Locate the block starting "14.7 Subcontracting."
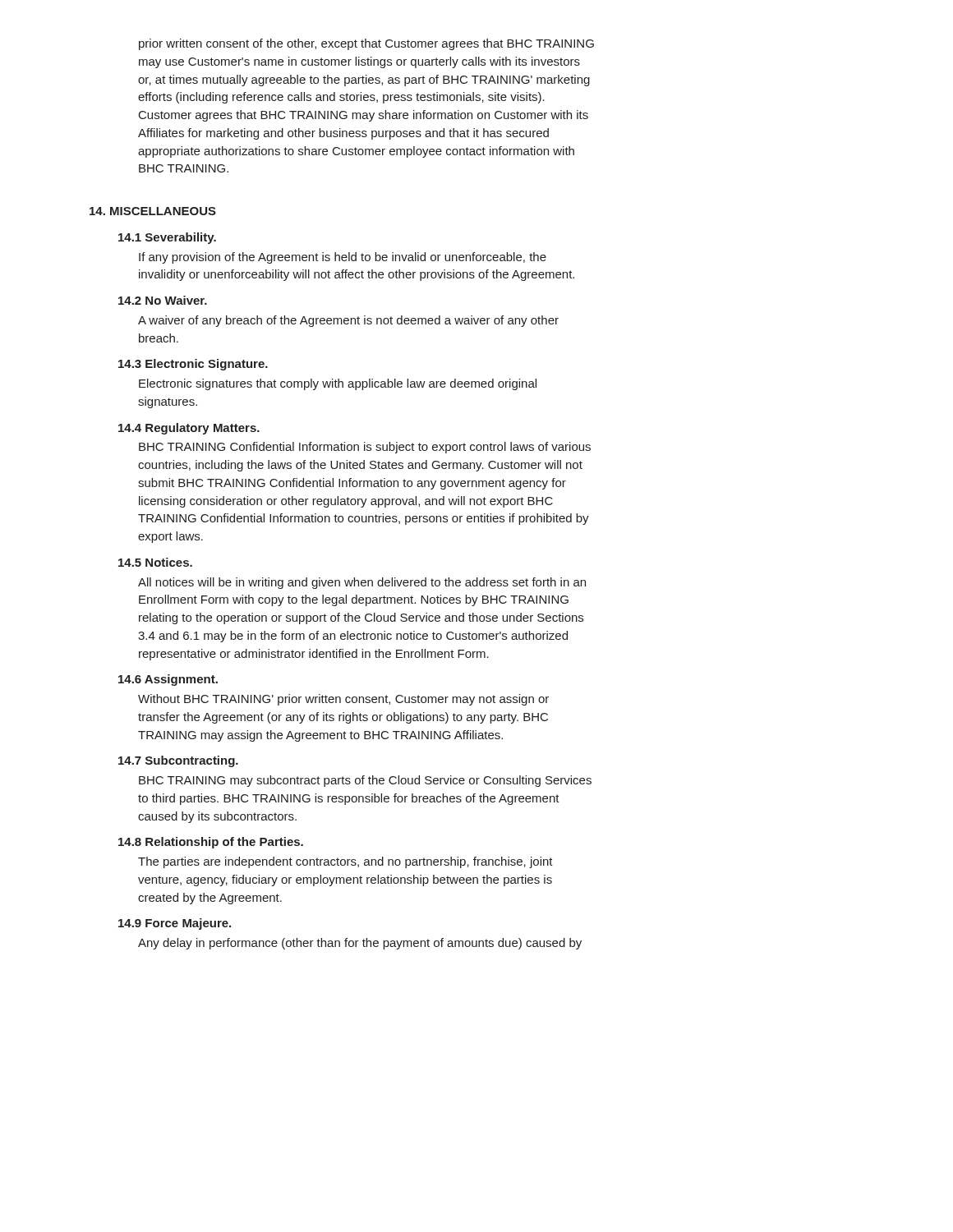 pos(178,761)
